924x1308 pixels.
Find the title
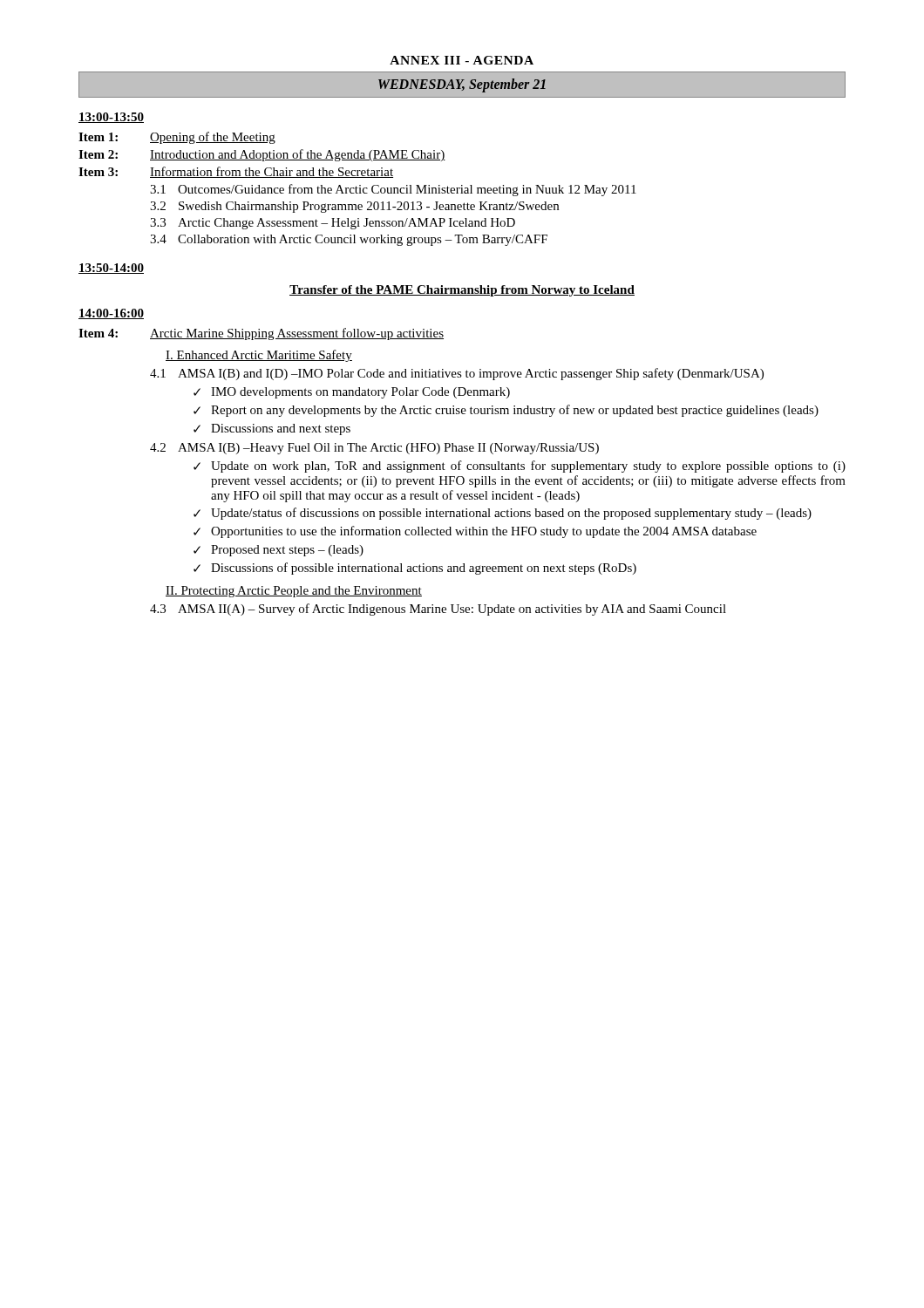point(462,60)
